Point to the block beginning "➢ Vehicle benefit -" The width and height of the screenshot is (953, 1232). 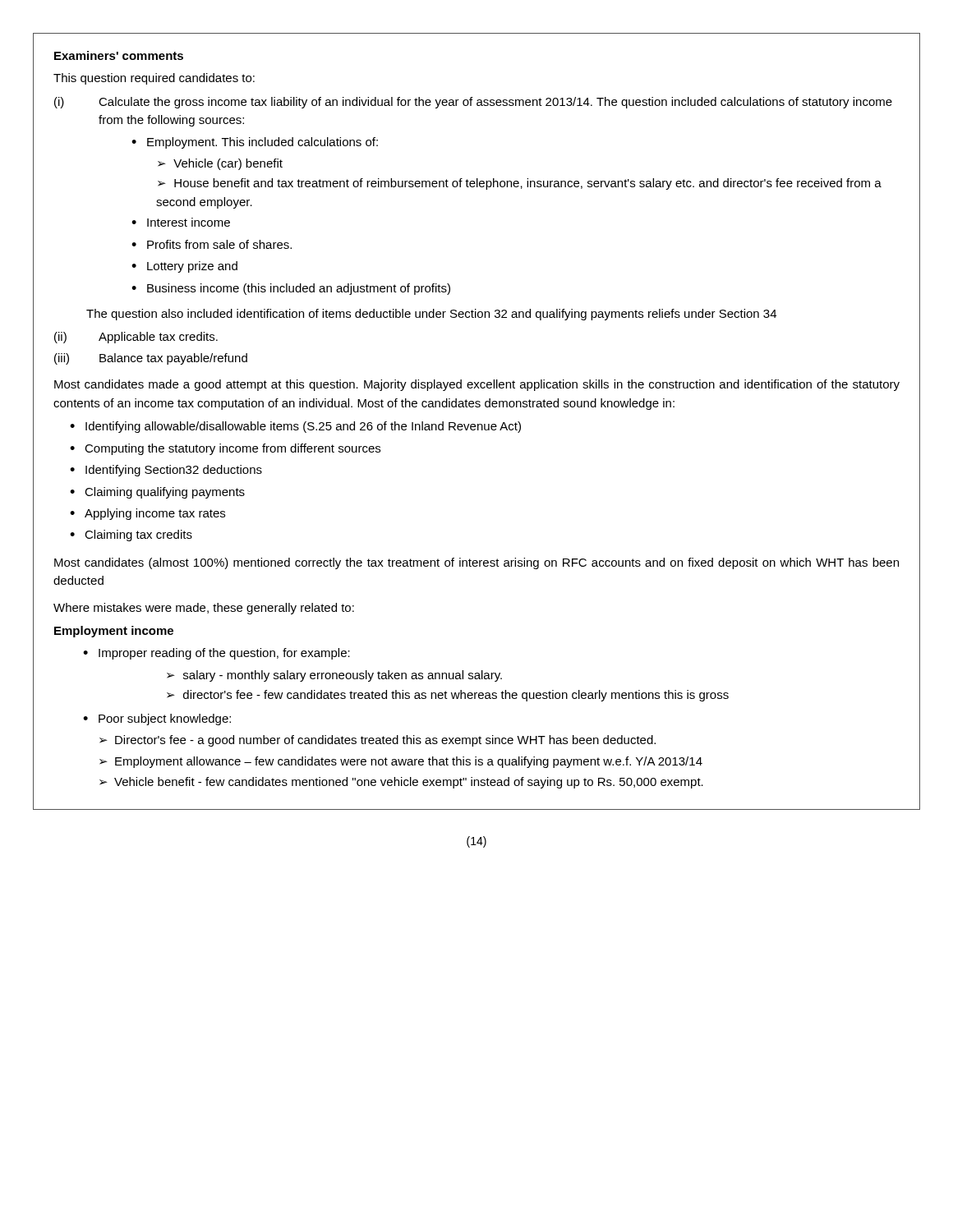(401, 782)
